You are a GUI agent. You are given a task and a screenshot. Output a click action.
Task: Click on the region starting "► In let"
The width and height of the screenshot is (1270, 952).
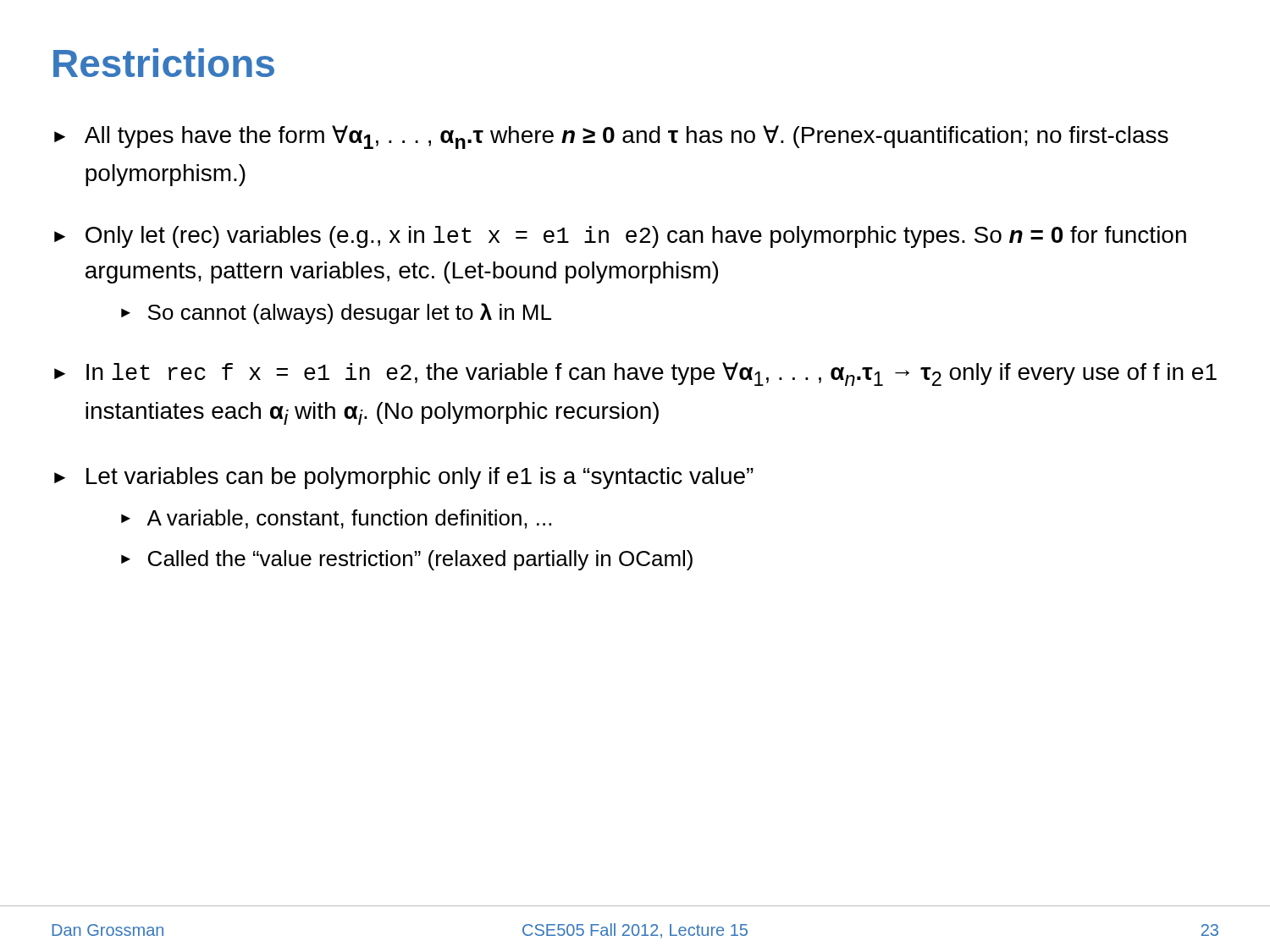[x=635, y=394]
